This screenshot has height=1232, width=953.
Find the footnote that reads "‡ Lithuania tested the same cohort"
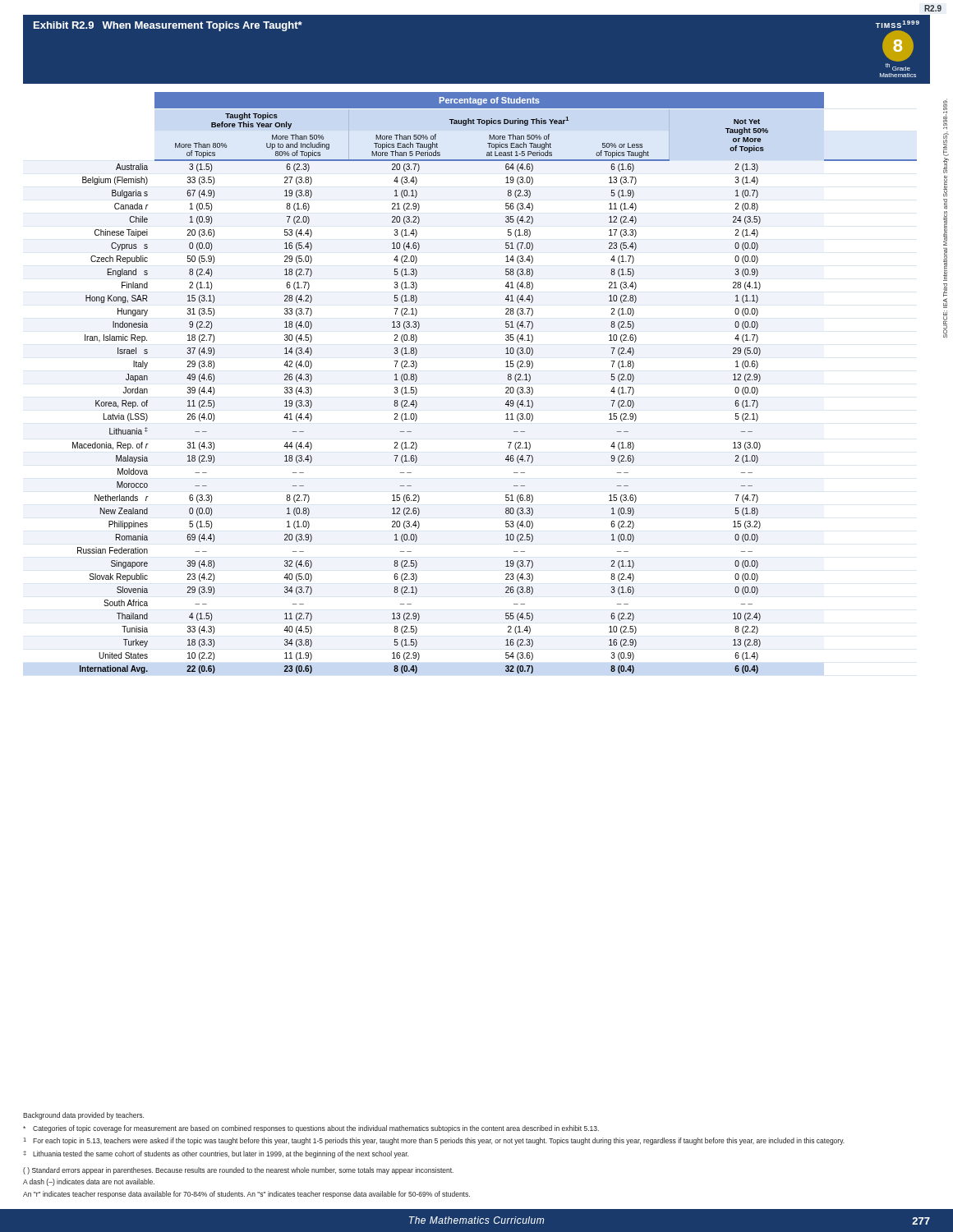coord(216,1155)
